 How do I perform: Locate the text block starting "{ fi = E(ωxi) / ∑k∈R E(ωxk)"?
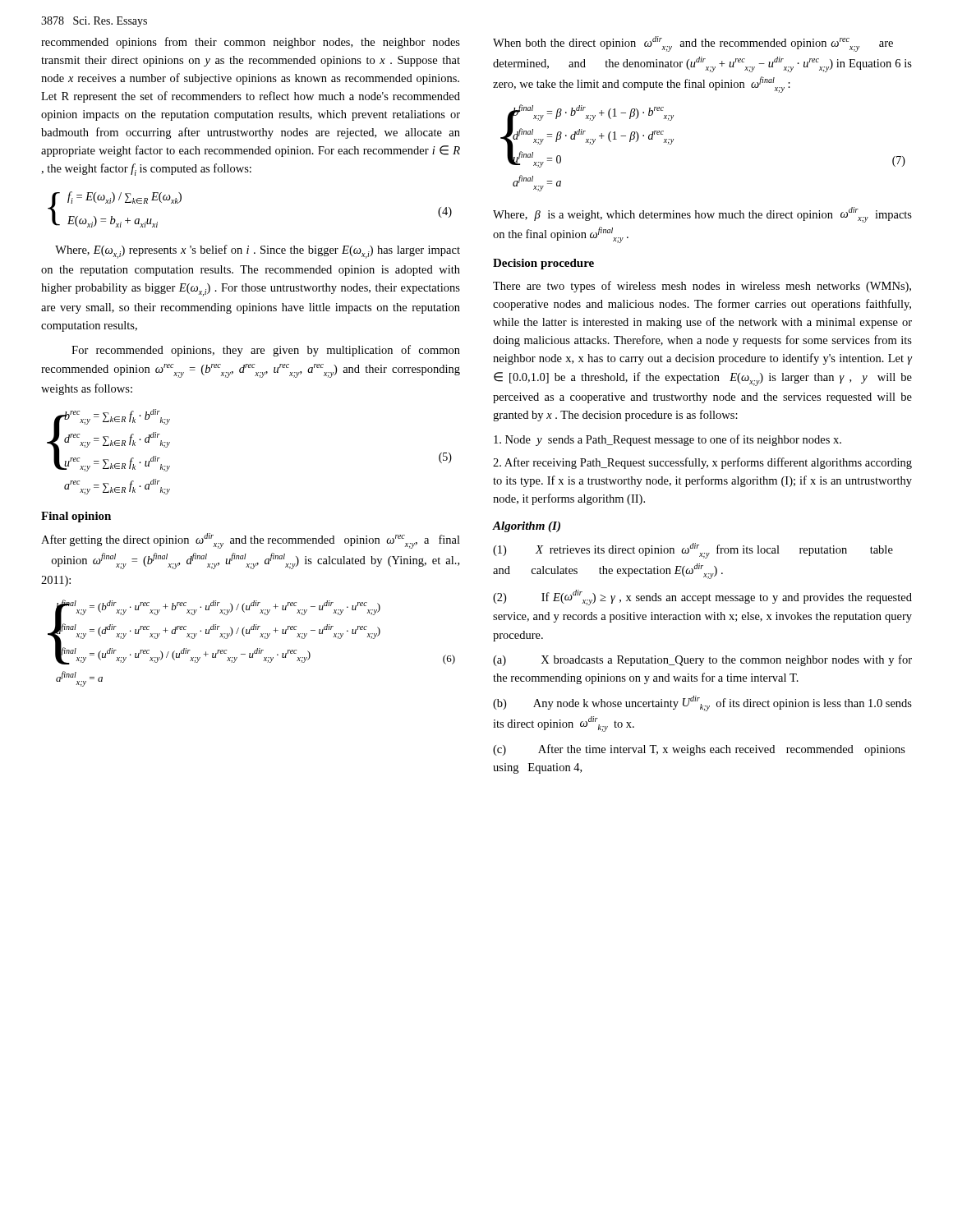(118, 198)
